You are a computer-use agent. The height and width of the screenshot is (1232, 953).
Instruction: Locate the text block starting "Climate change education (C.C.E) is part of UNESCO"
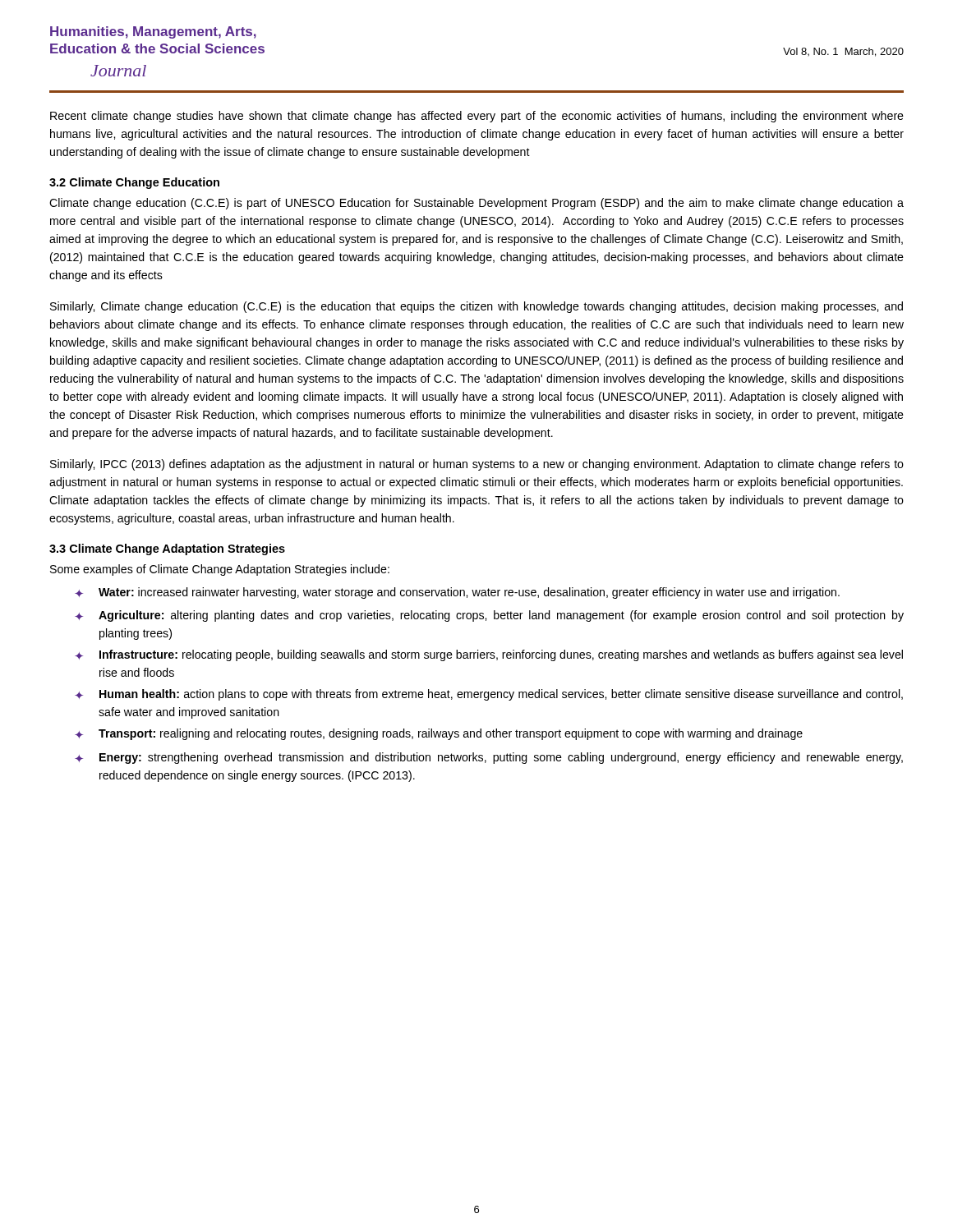(x=476, y=239)
